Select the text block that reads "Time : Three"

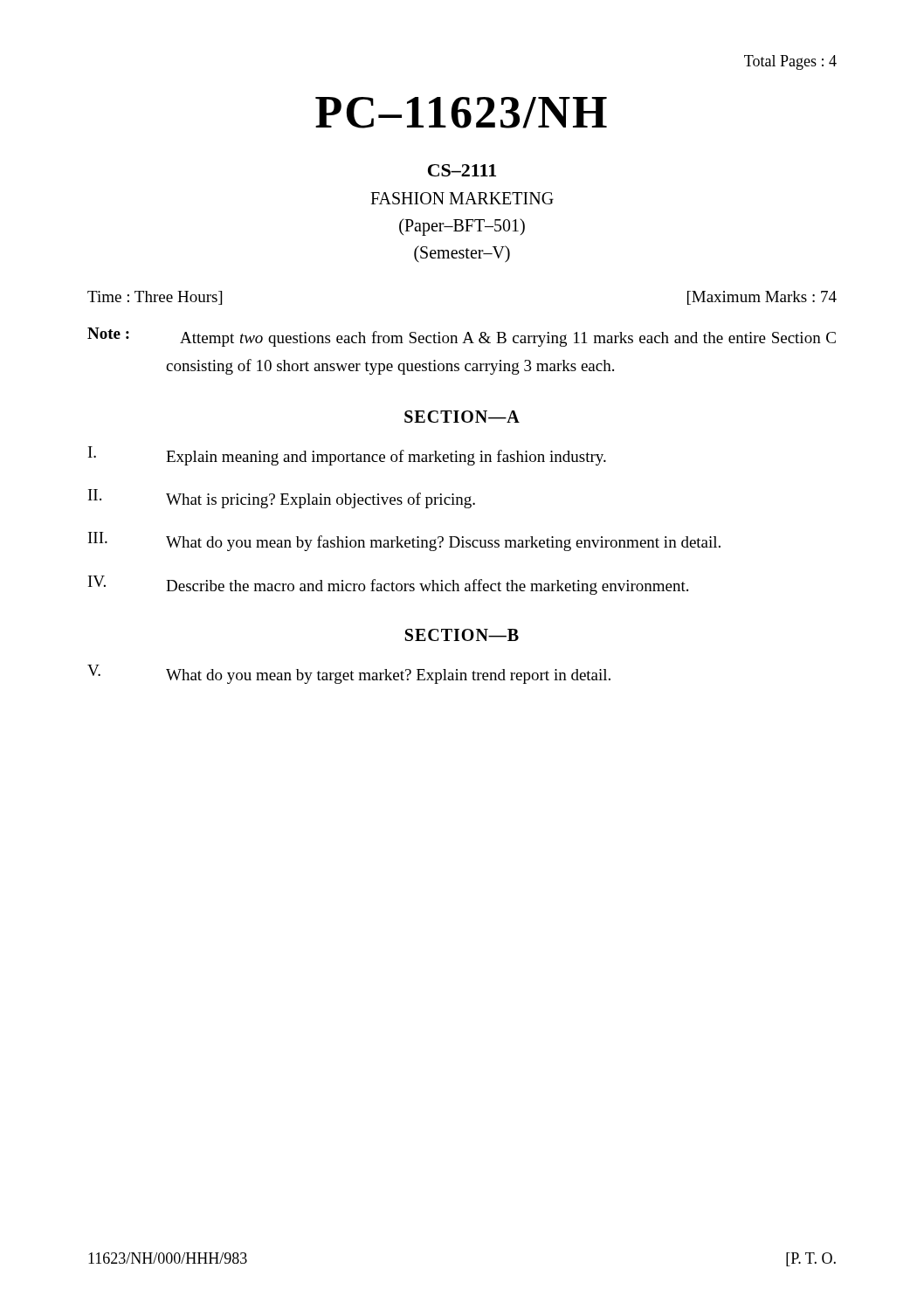(162, 298)
